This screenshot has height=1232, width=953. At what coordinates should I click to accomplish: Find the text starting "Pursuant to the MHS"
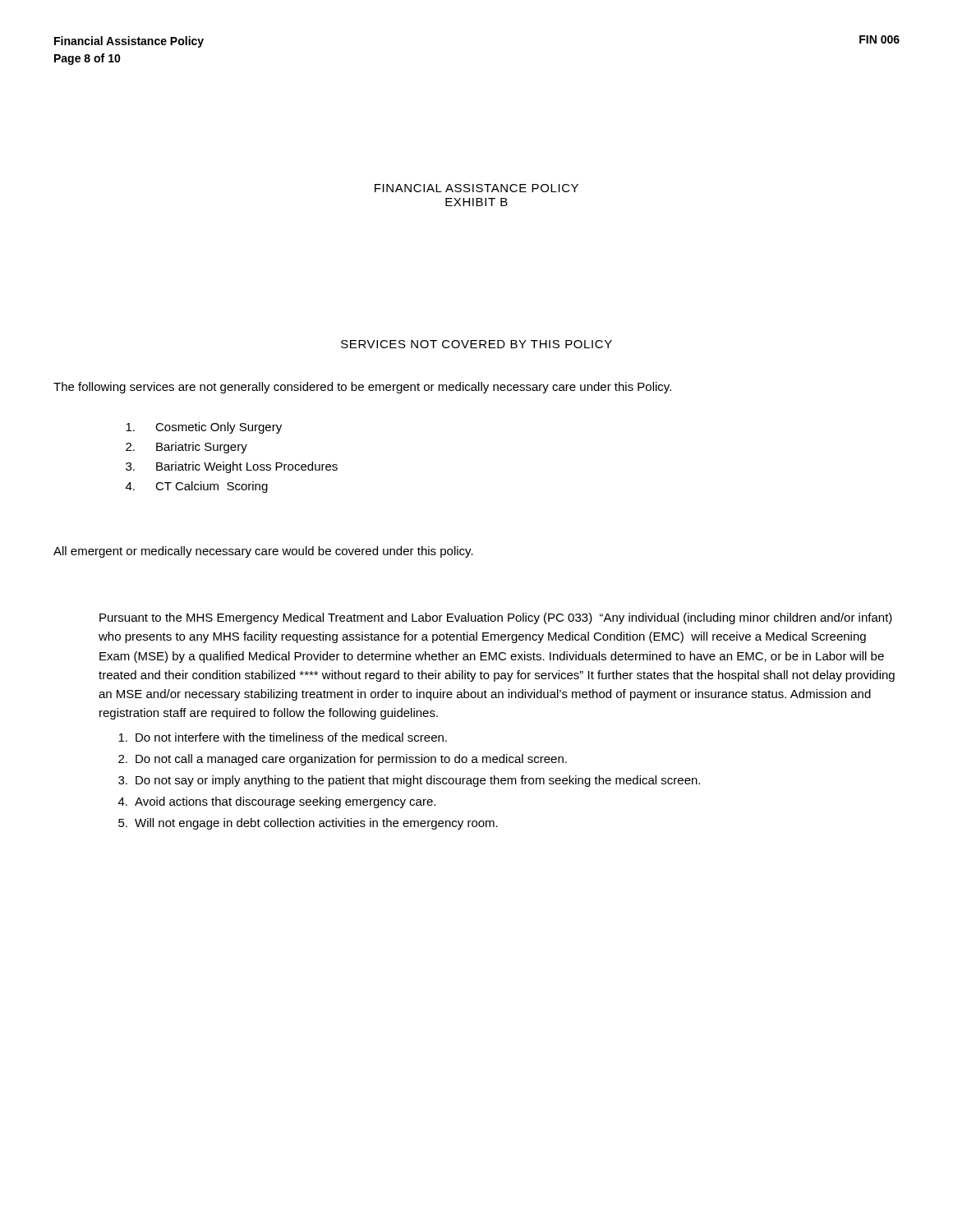click(x=496, y=618)
